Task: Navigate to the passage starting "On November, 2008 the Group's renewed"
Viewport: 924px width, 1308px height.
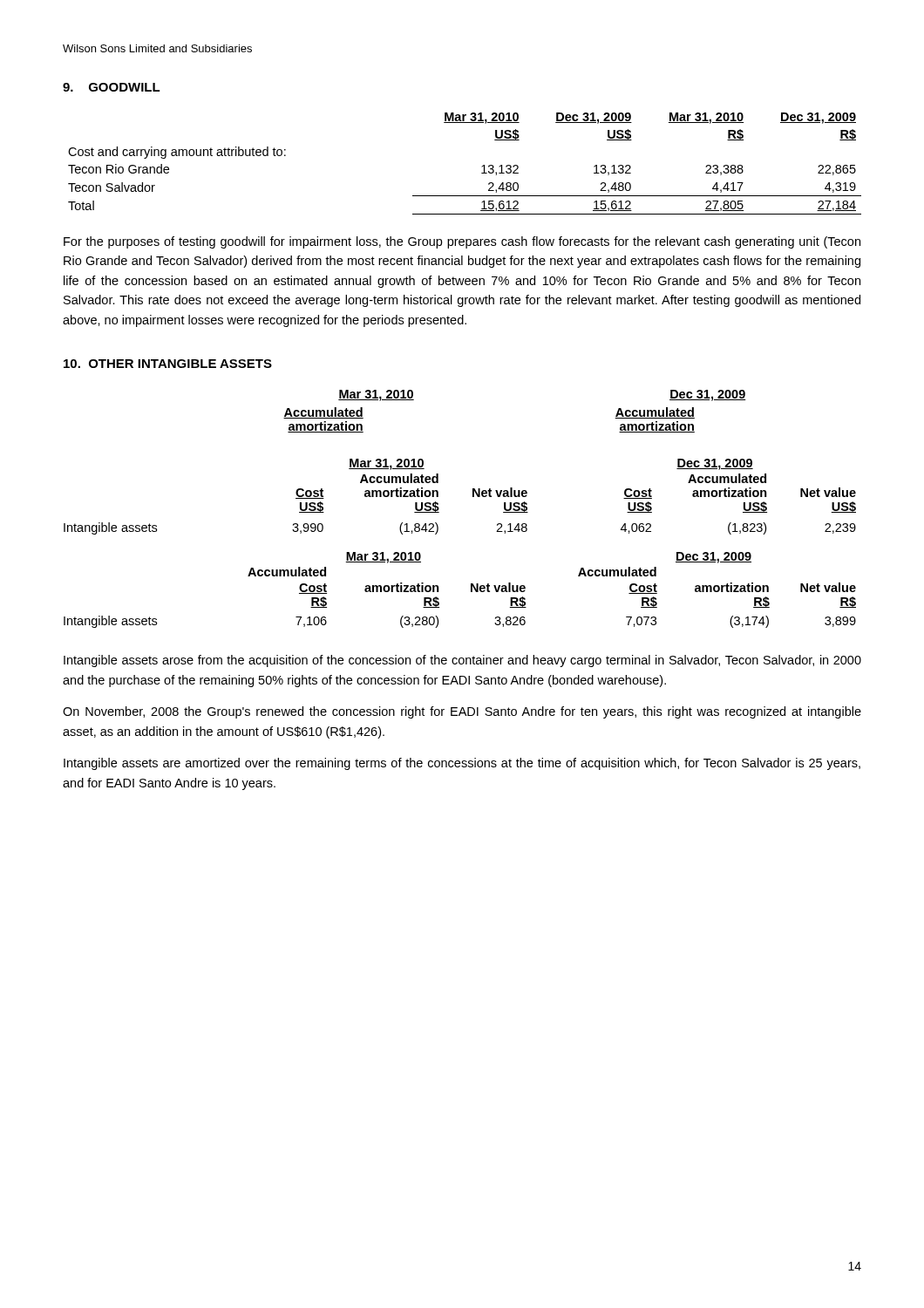Action: 462,722
